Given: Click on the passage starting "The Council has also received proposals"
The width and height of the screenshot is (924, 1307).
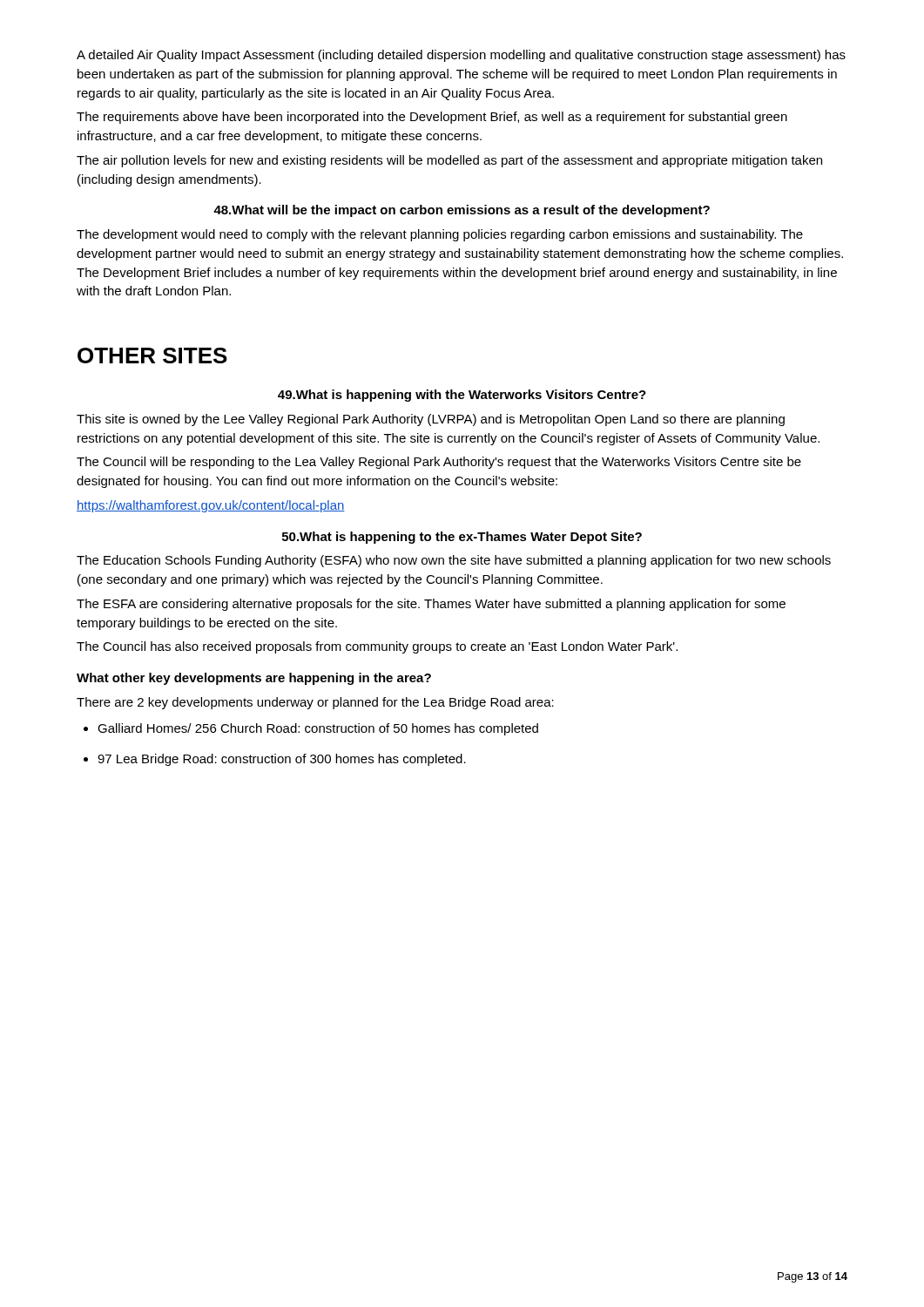Looking at the screenshot, I should click(378, 646).
